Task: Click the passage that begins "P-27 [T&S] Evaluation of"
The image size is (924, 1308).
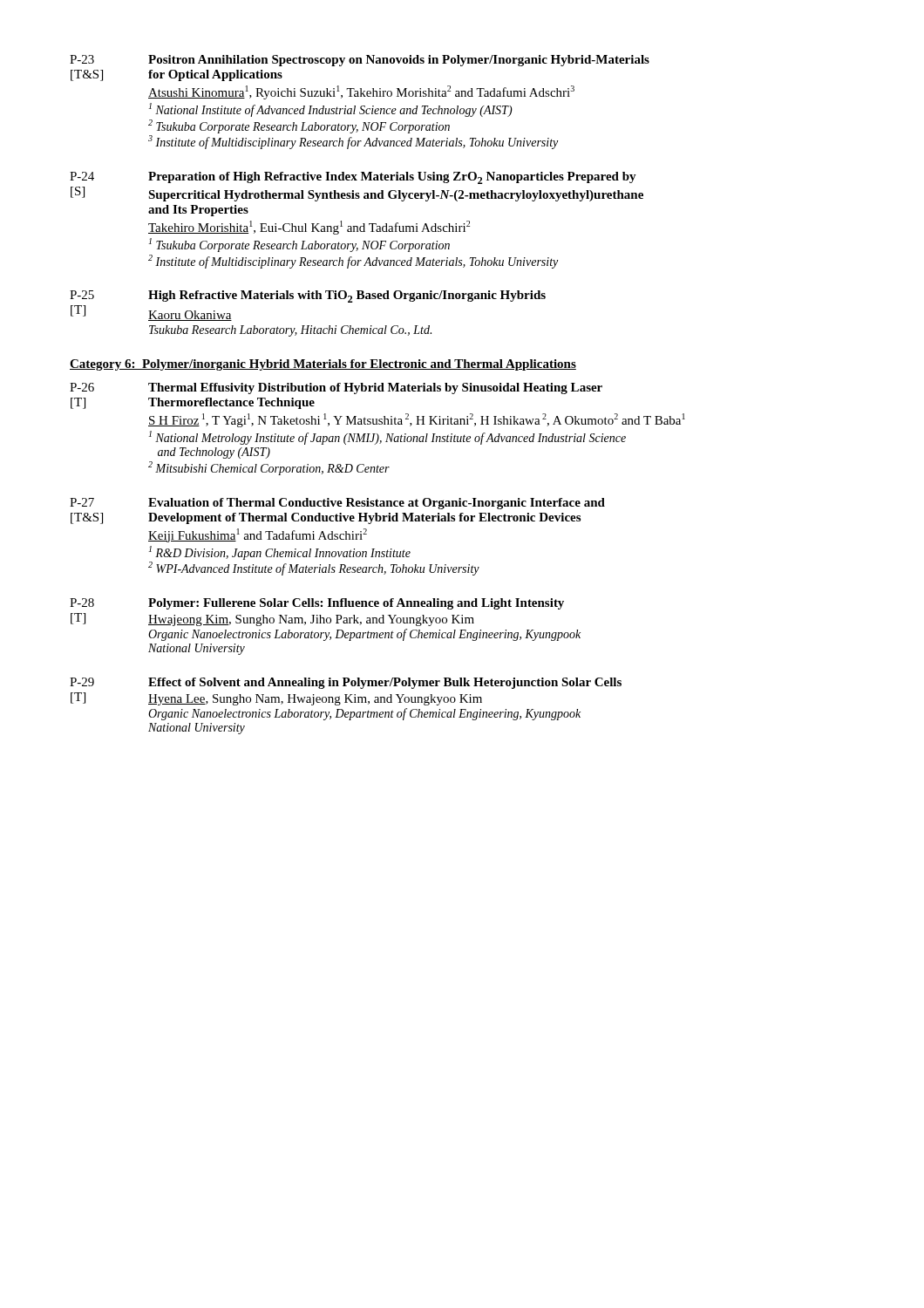Action: 337,504
